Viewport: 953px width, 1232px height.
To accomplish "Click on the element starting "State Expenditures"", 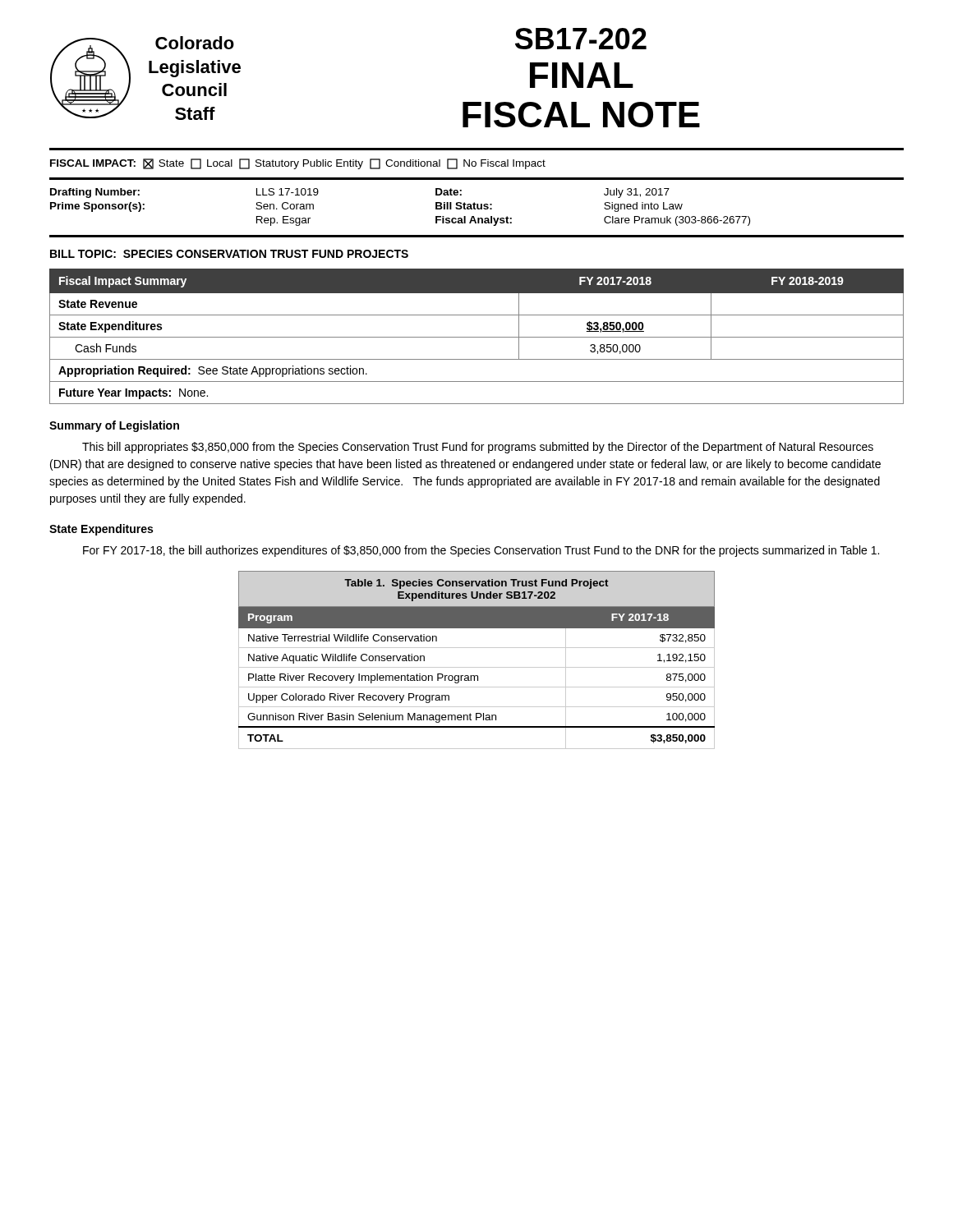I will (x=101, y=529).
